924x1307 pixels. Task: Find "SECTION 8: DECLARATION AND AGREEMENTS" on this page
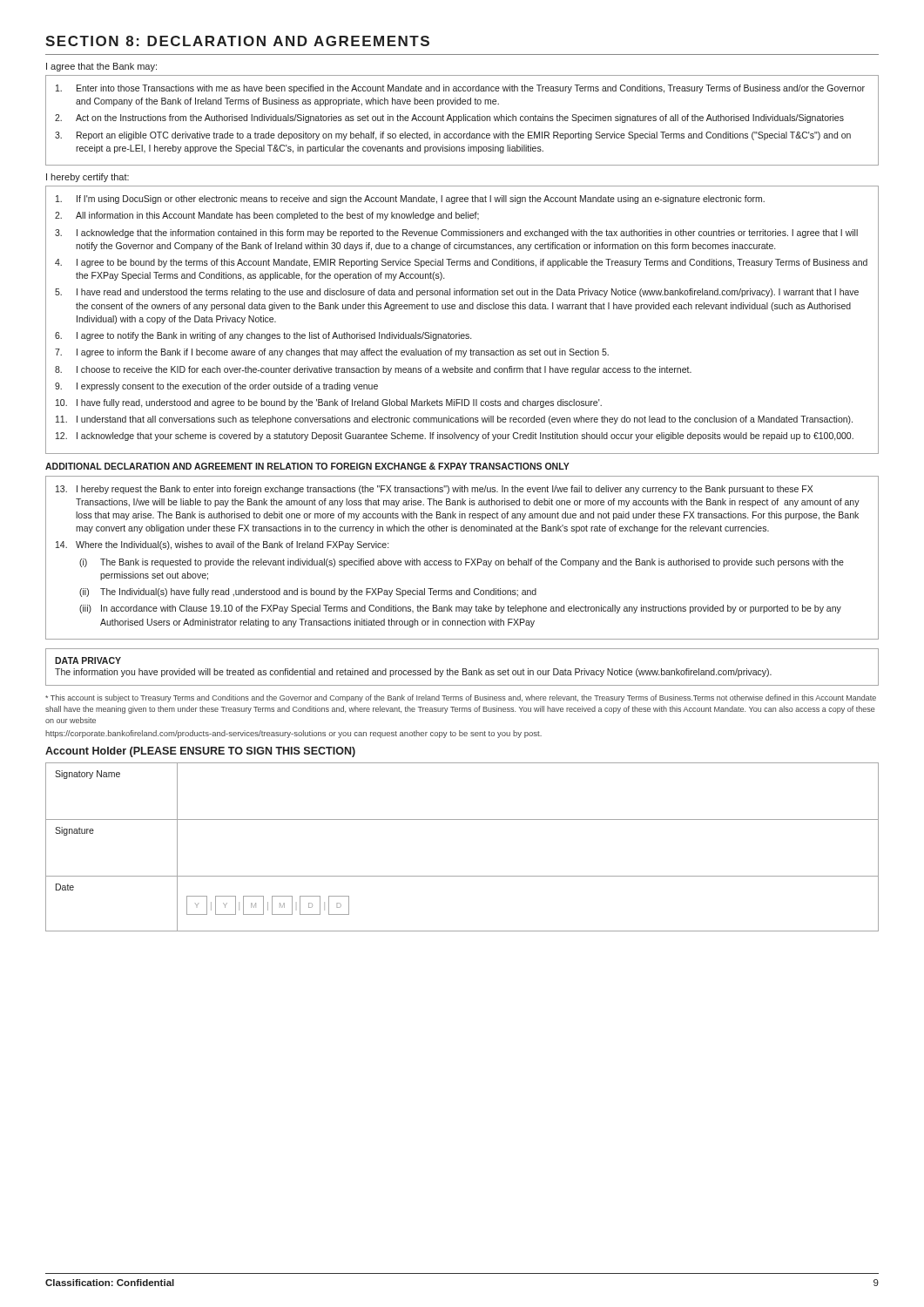pos(238,41)
